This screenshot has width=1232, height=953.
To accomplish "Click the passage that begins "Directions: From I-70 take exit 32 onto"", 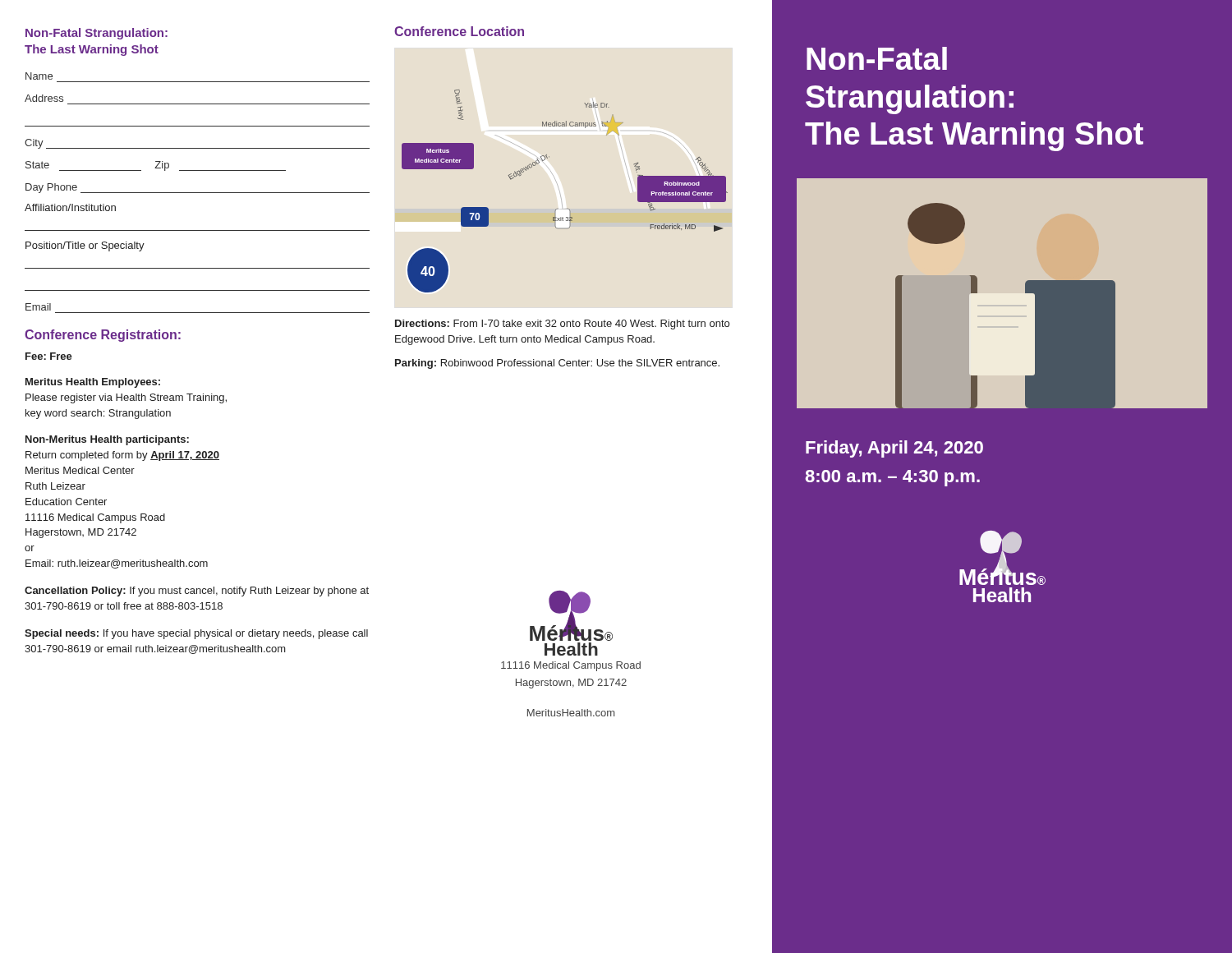I will click(x=562, y=331).
